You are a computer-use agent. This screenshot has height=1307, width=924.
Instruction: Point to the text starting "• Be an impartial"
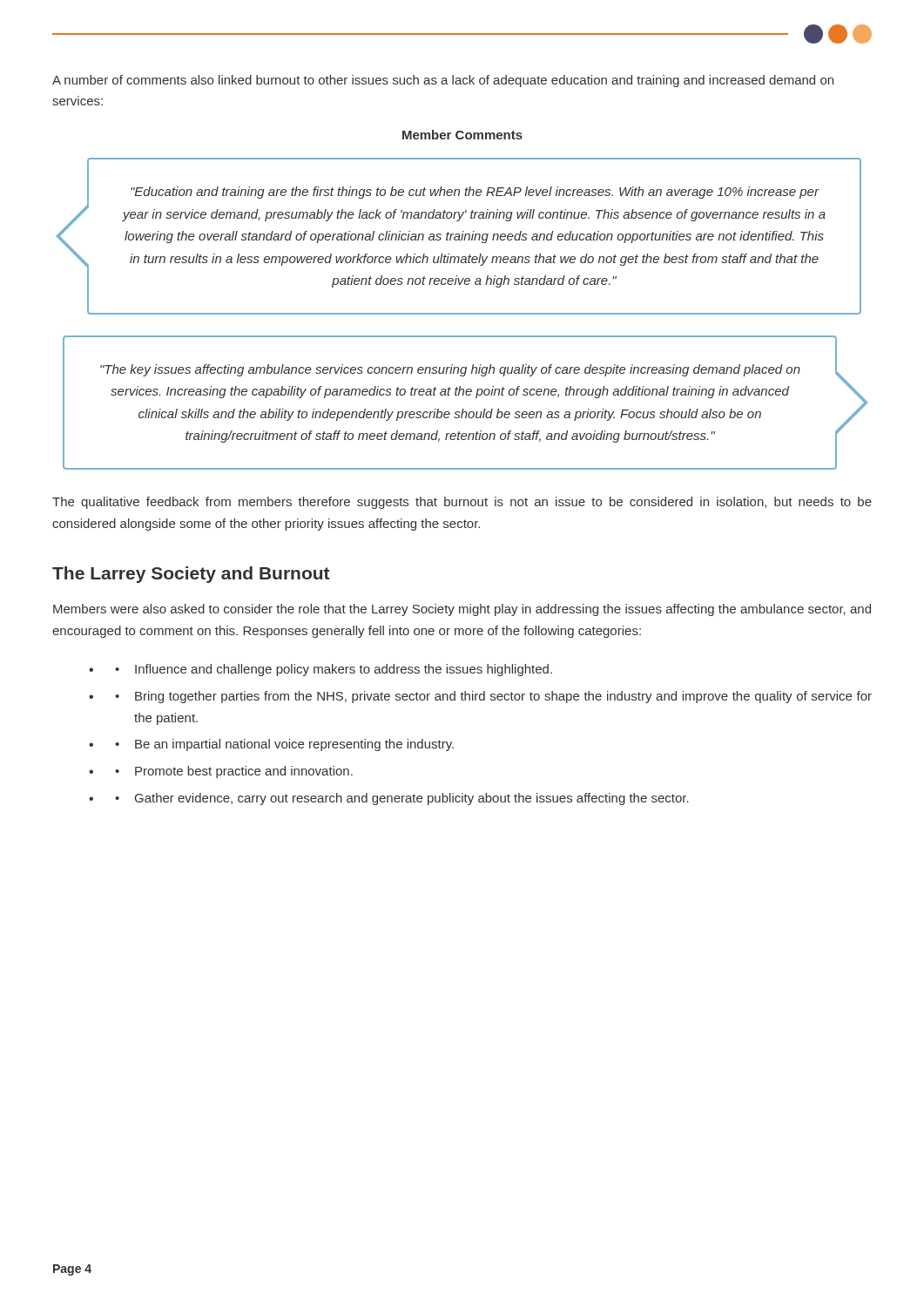pos(285,744)
